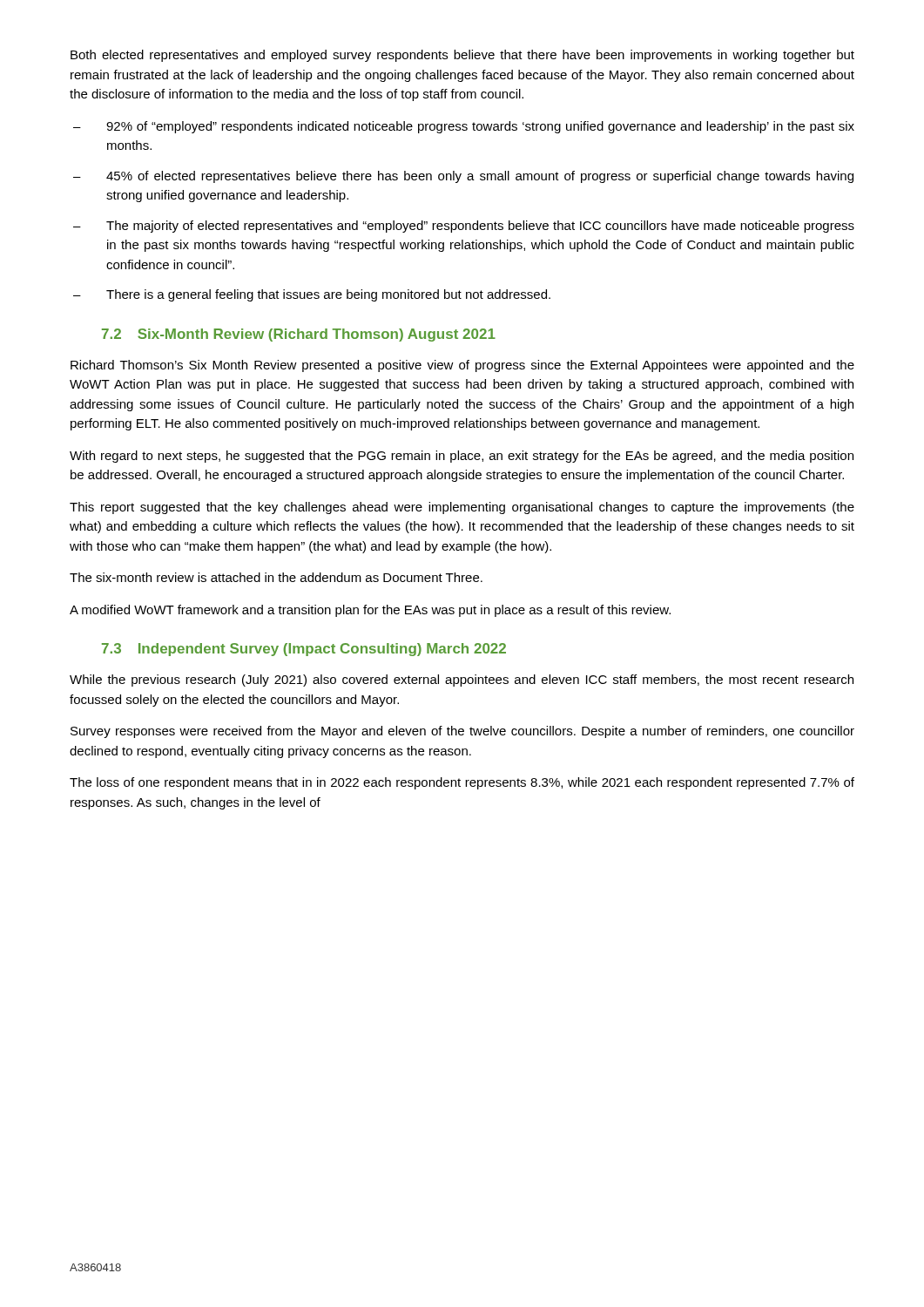Image resolution: width=924 pixels, height=1307 pixels.
Task: Locate the block of text that opens with "Survey responses were"
Action: pyautogui.click(x=462, y=740)
